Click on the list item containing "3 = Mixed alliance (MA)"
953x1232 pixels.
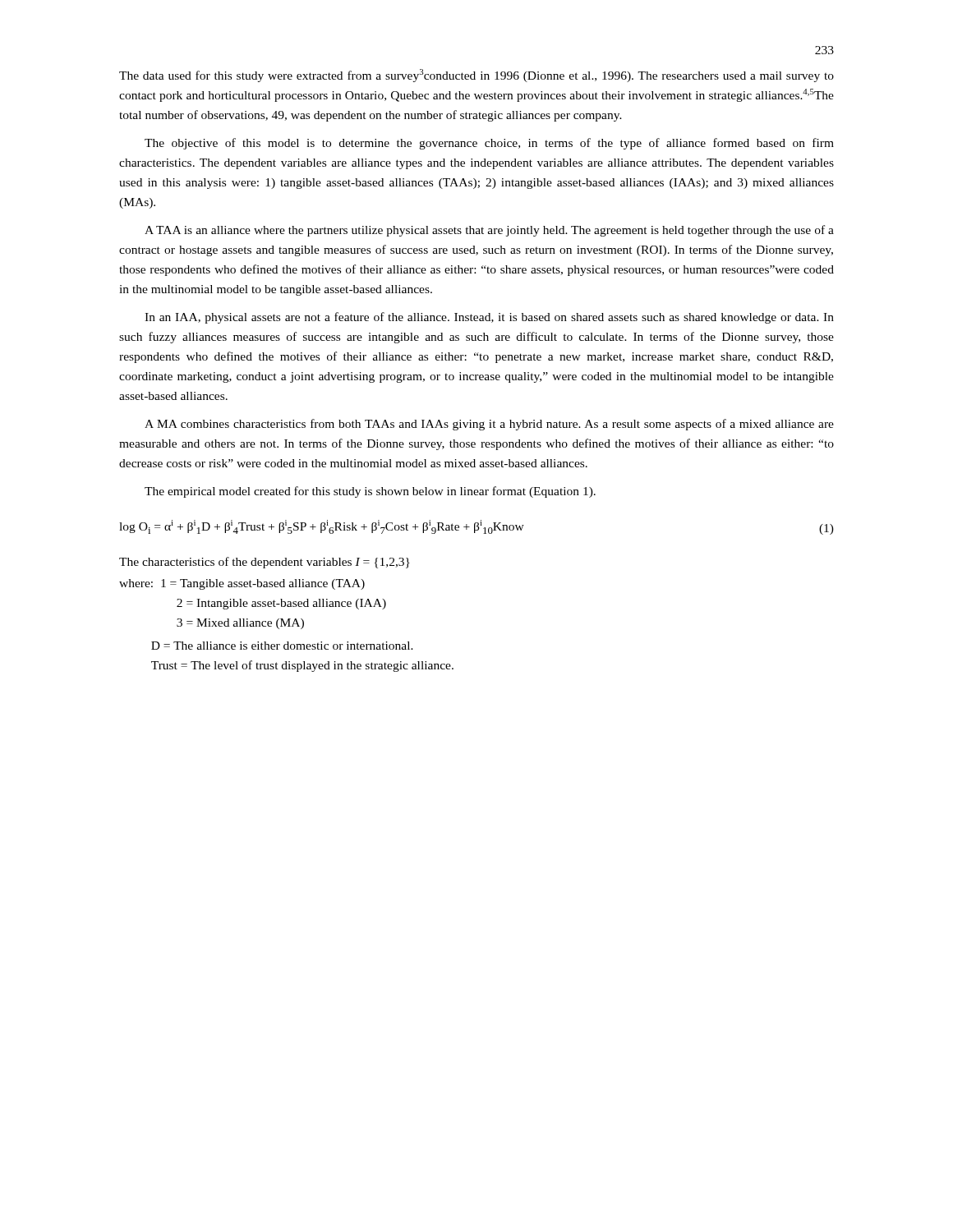coord(240,623)
